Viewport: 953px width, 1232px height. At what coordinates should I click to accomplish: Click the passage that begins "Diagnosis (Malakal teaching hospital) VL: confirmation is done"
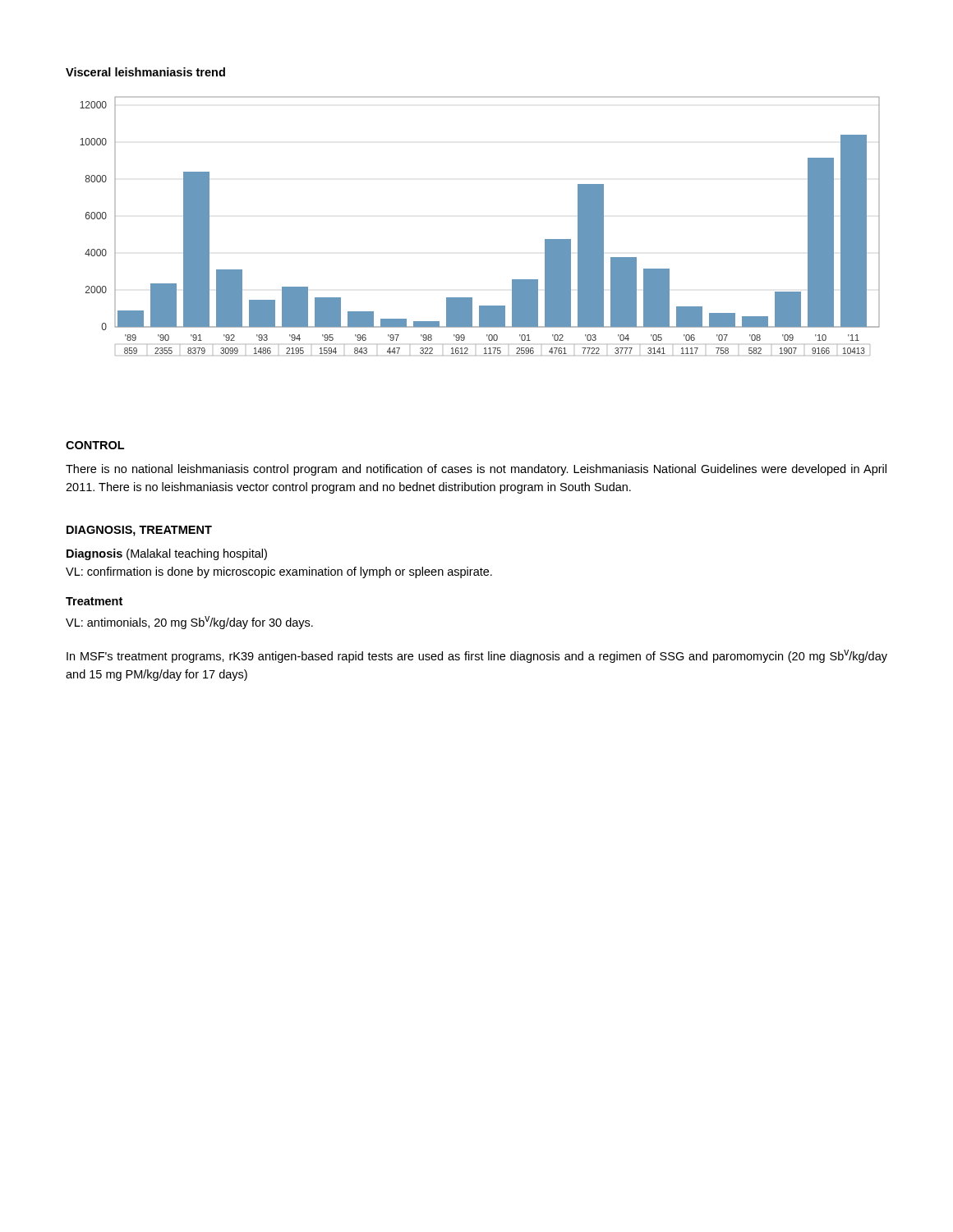279,563
